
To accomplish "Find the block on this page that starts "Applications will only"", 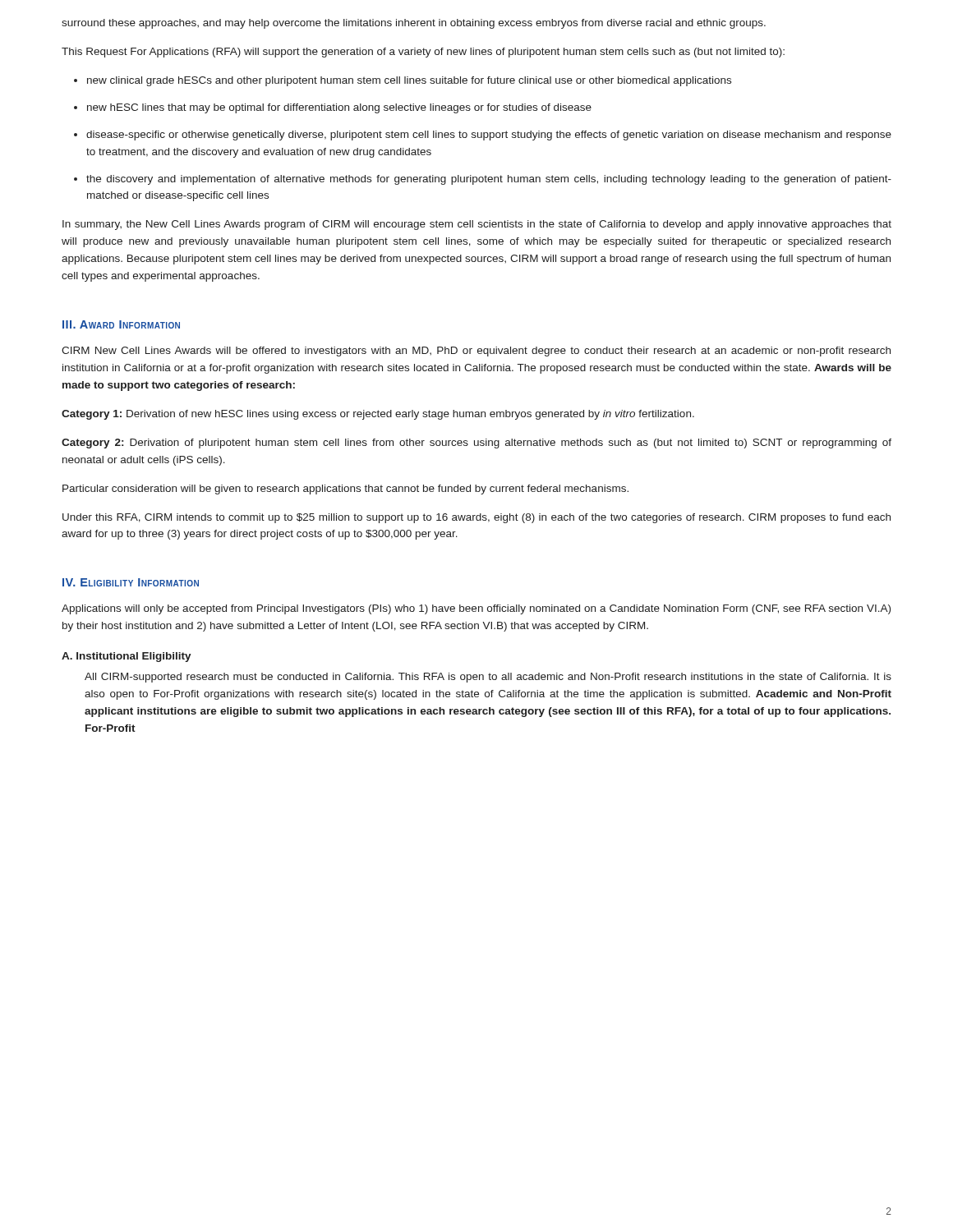I will [476, 618].
